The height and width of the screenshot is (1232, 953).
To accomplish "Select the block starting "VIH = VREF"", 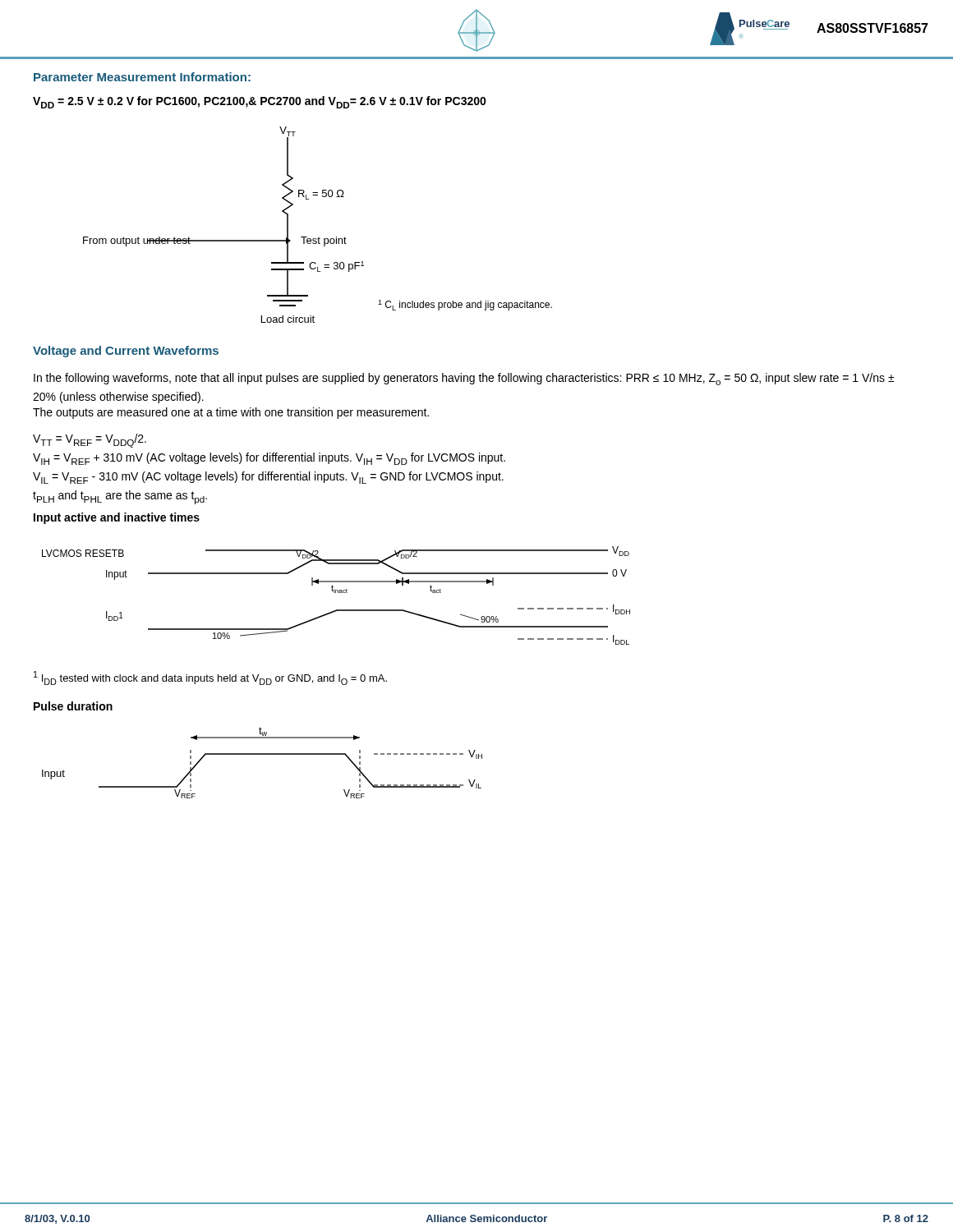I will (270, 459).
